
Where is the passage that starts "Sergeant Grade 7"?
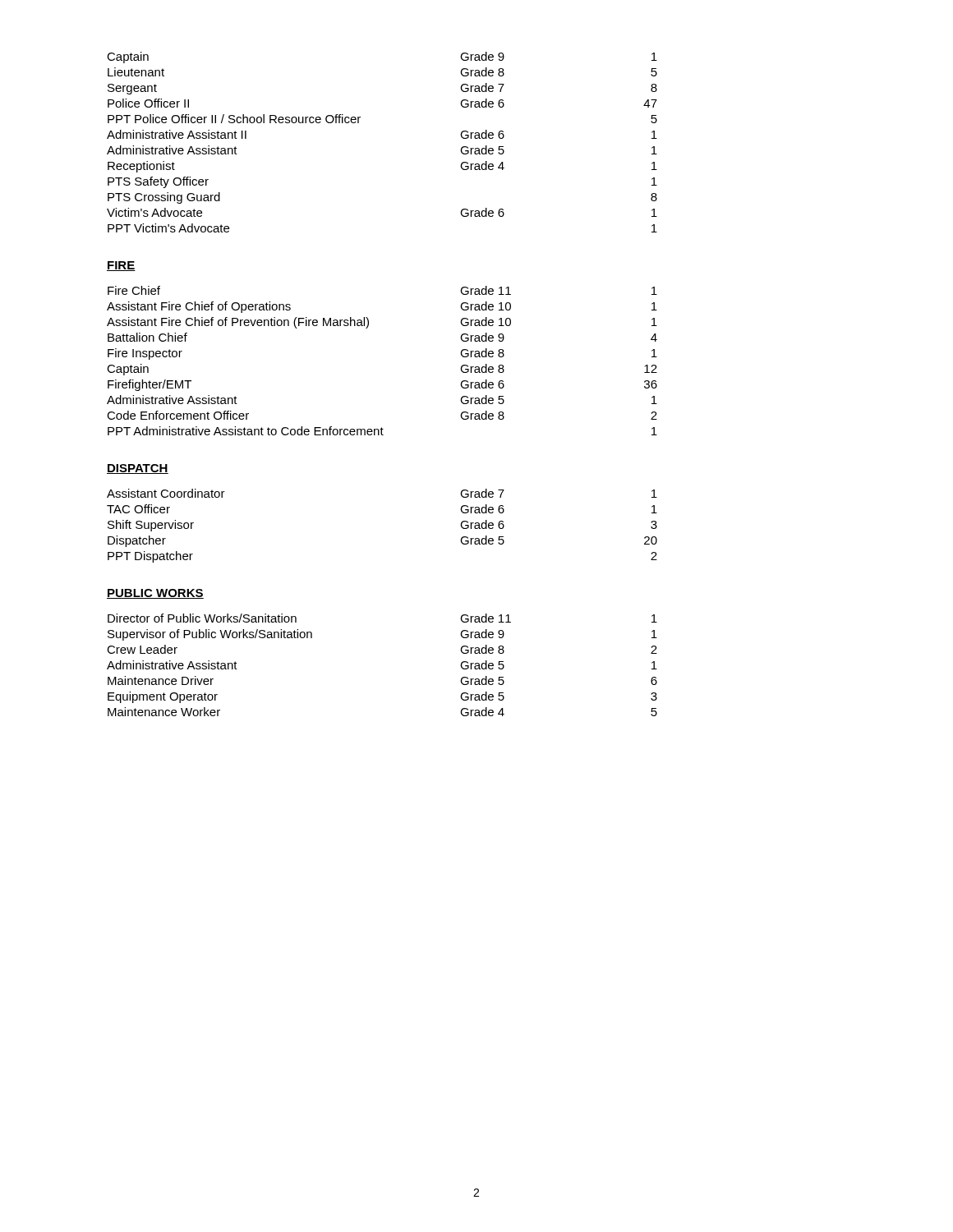[128, 88]
